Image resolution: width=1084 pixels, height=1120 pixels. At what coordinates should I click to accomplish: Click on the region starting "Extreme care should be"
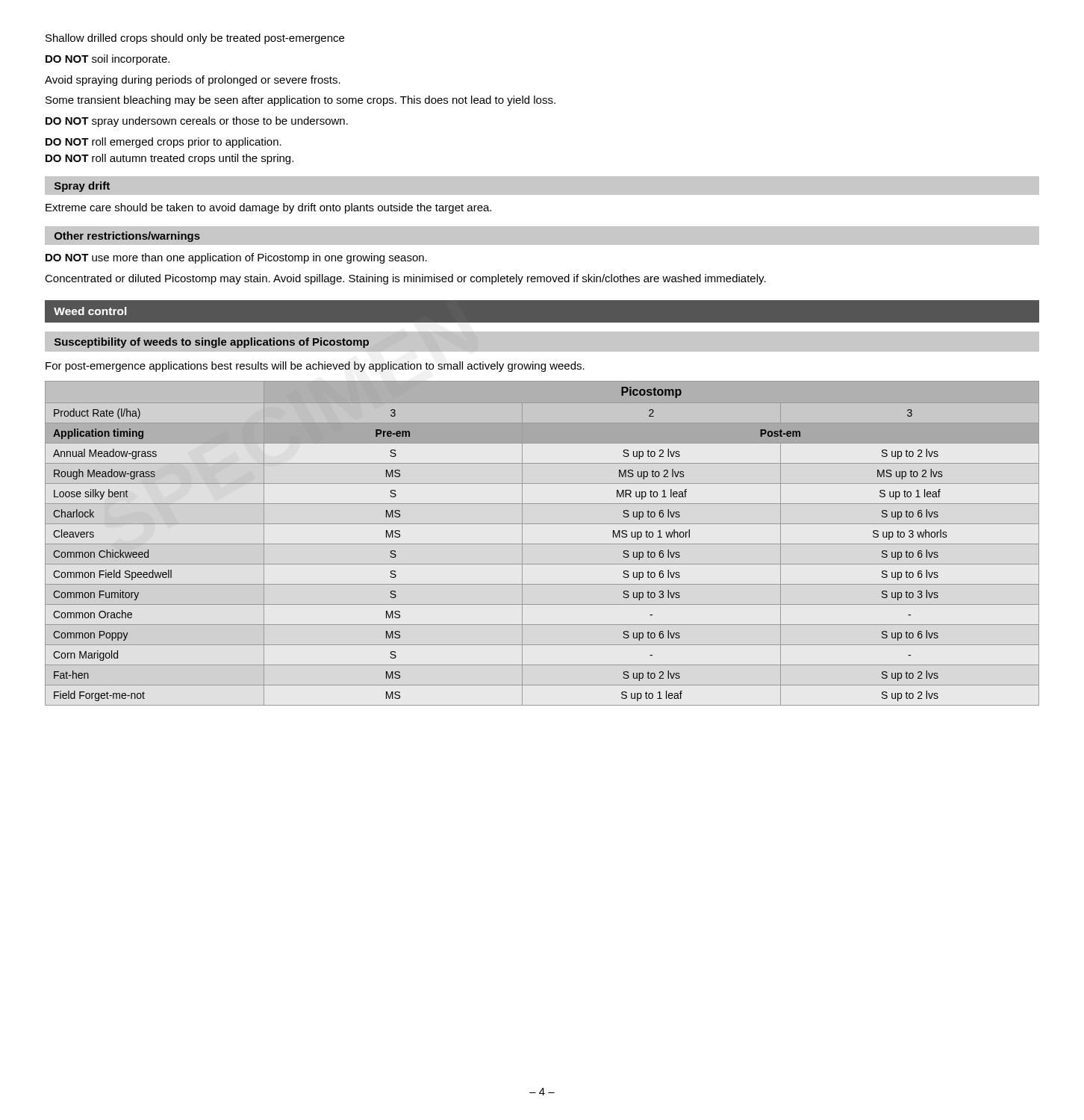coord(269,207)
